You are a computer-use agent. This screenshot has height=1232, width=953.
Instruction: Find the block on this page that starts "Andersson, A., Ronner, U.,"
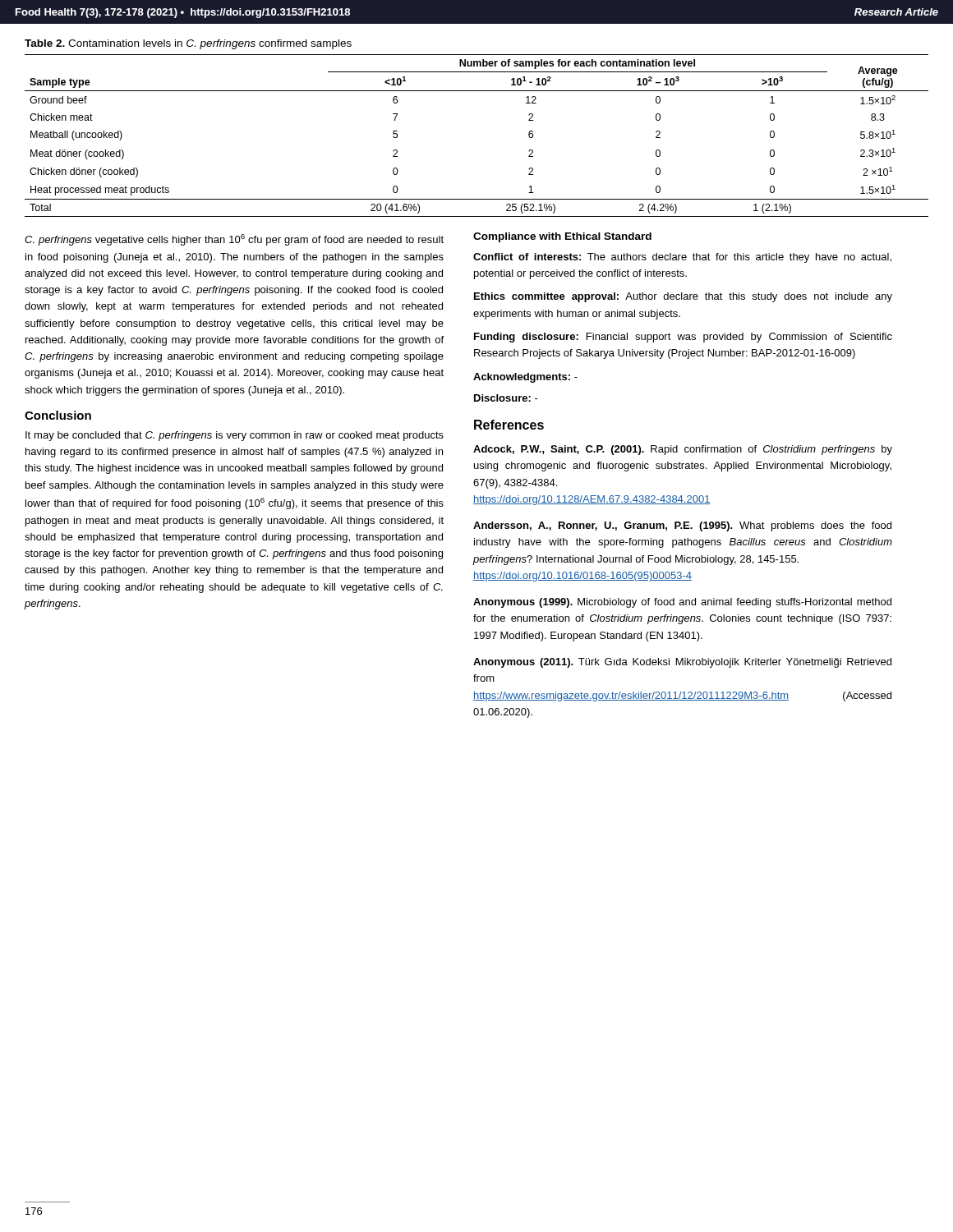click(x=683, y=550)
